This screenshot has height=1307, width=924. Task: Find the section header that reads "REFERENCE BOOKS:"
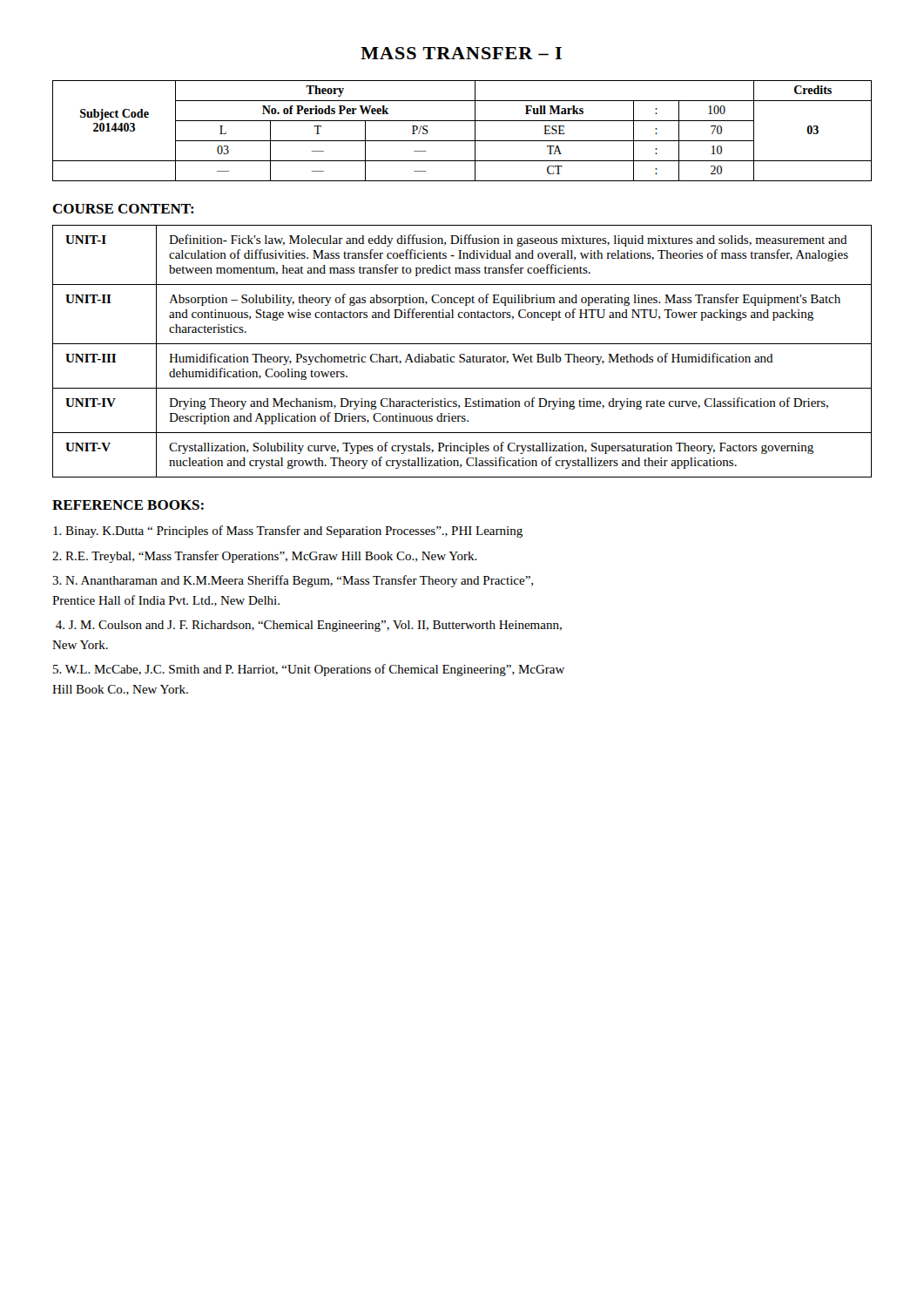tap(129, 505)
